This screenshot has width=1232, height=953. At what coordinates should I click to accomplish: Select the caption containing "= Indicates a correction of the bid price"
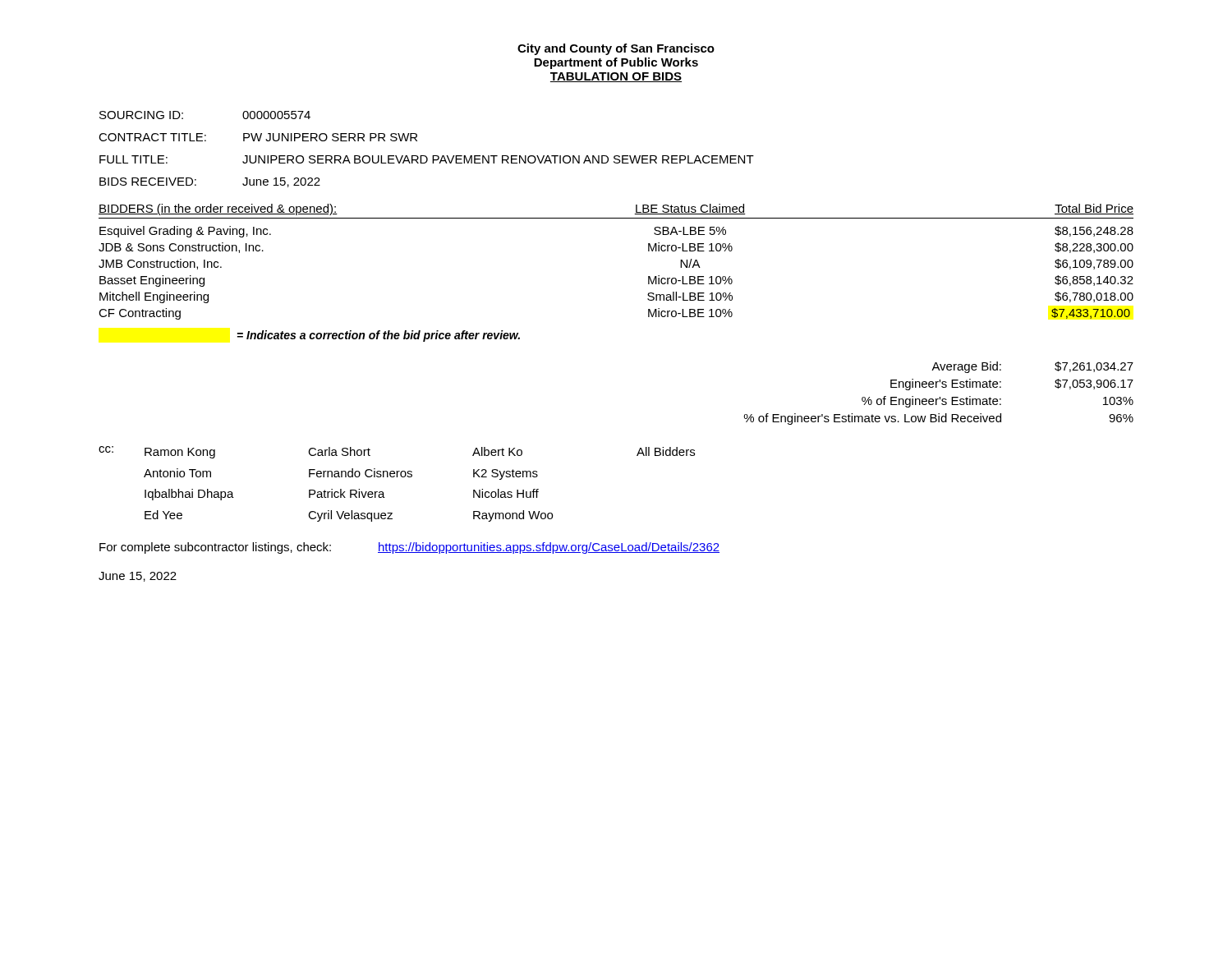coord(310,335)
